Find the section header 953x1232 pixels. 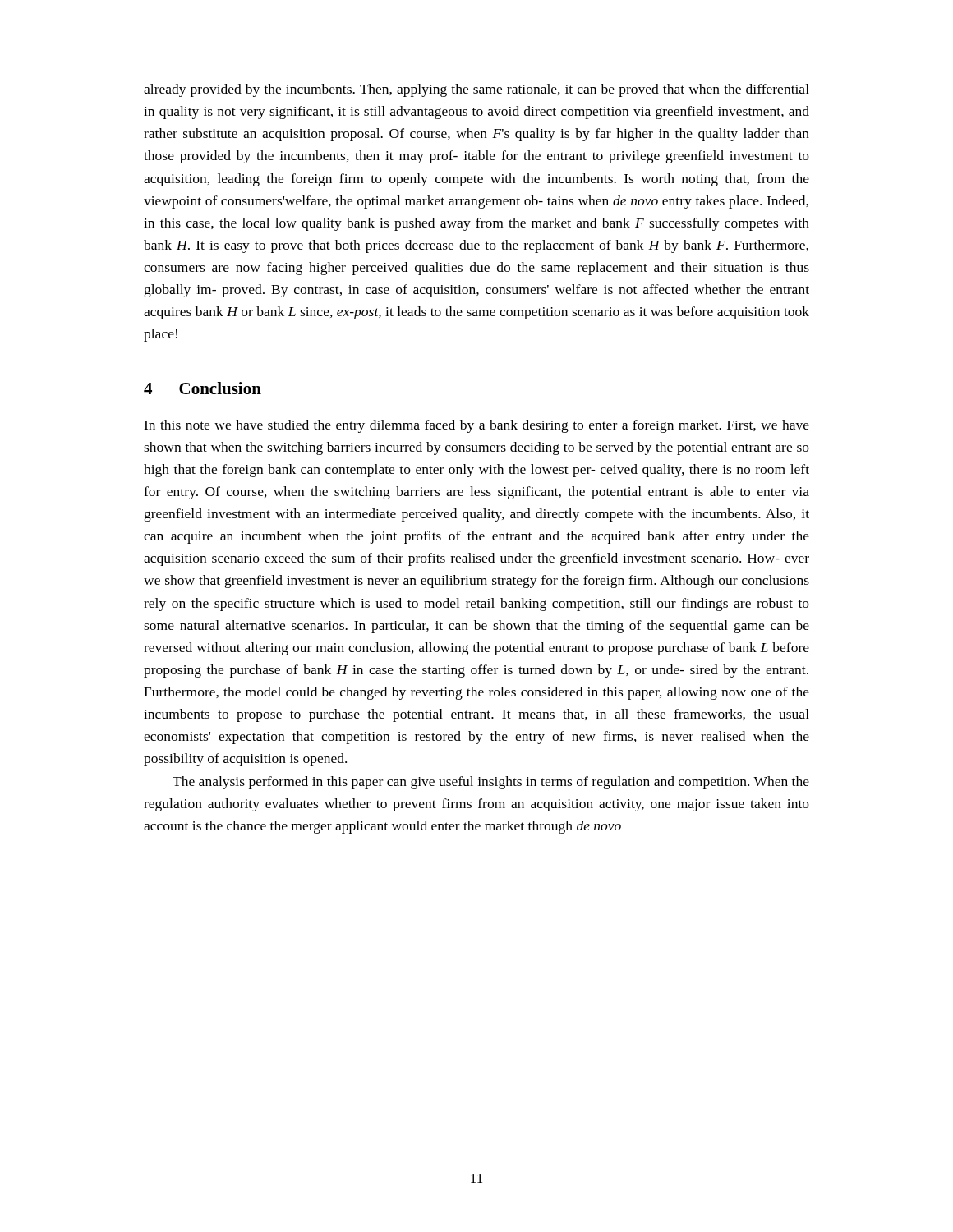pos(202,388)
